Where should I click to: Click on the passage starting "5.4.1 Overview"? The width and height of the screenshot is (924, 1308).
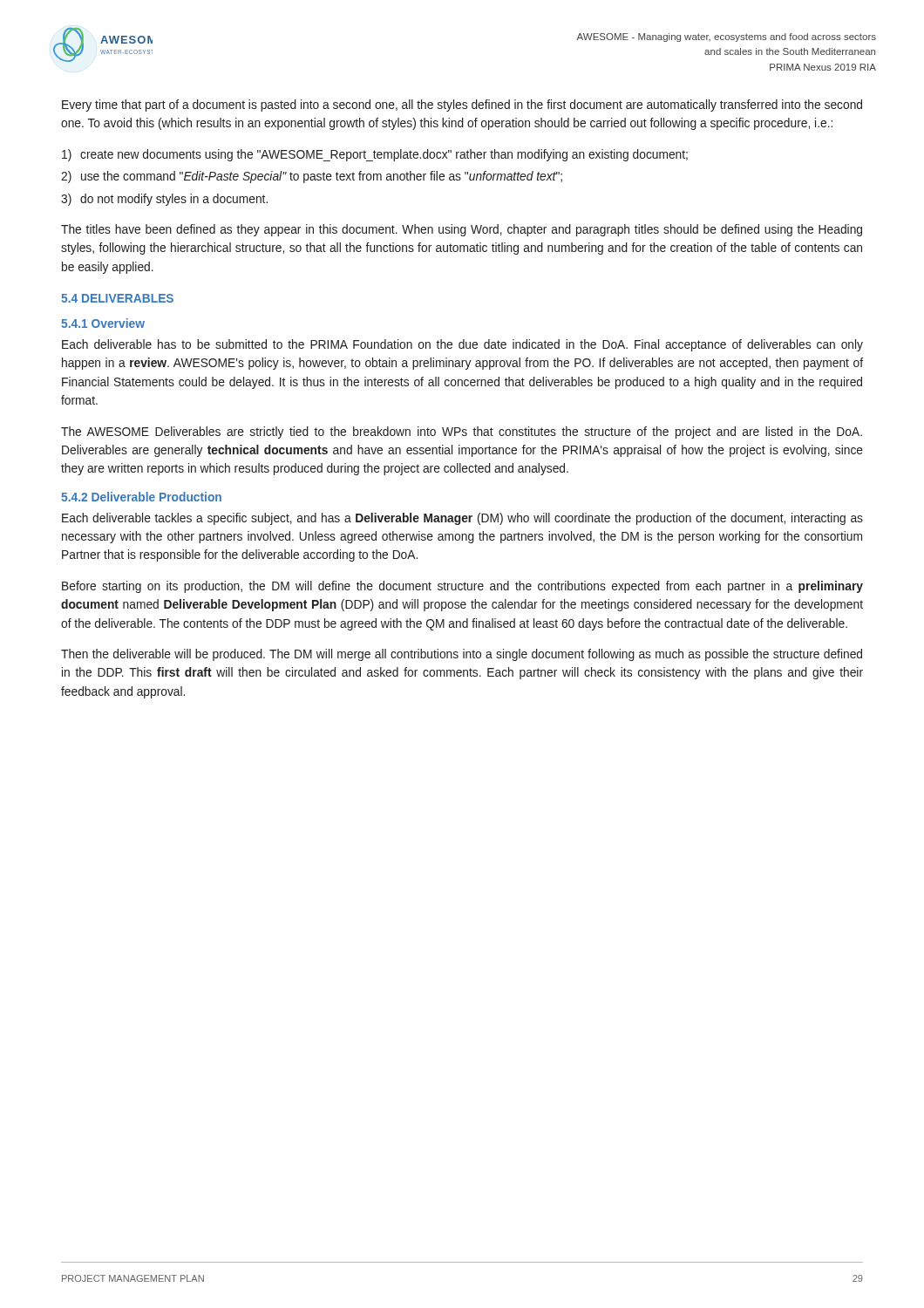pos(103,324)
